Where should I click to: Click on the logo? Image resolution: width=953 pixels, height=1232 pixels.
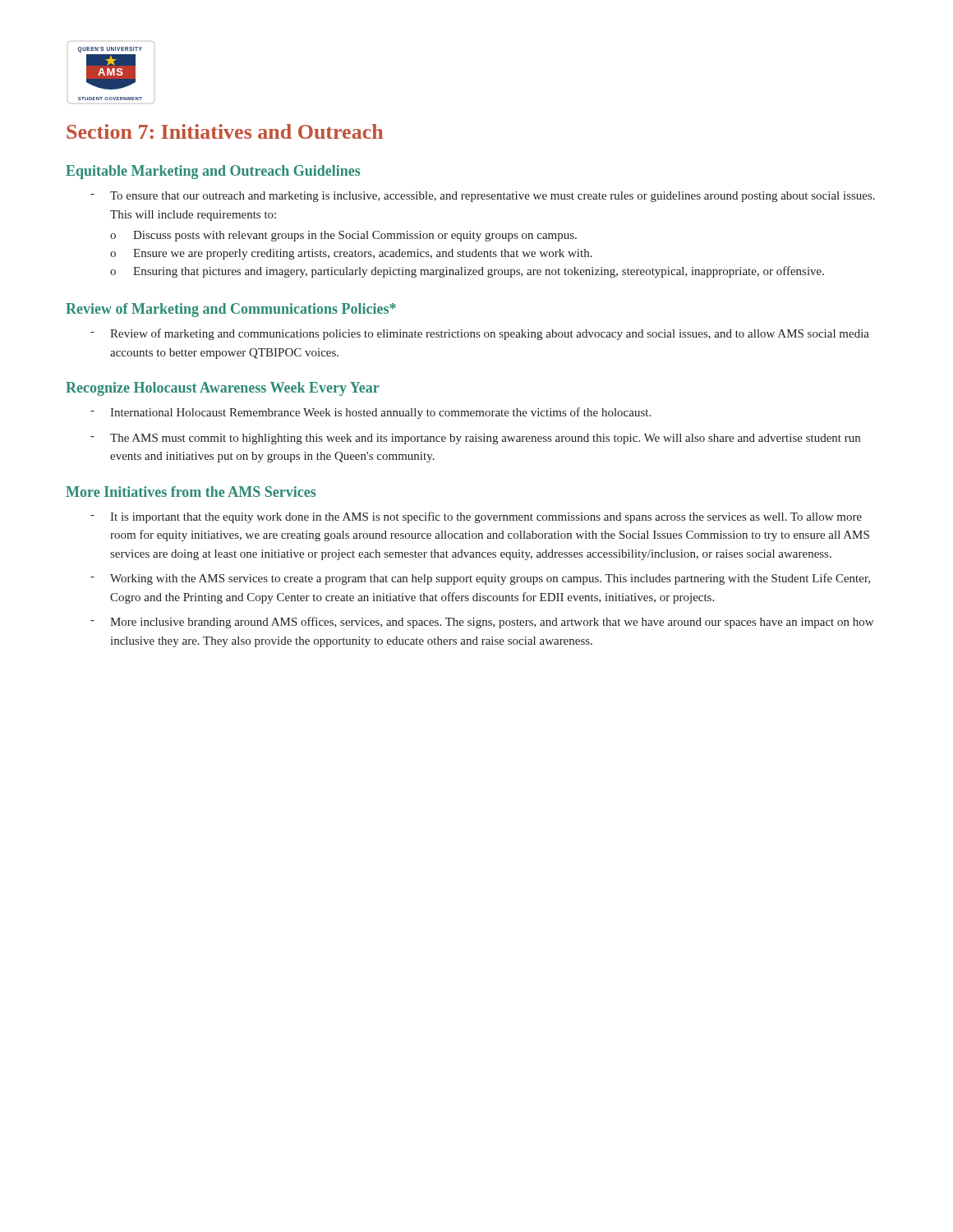476,72
